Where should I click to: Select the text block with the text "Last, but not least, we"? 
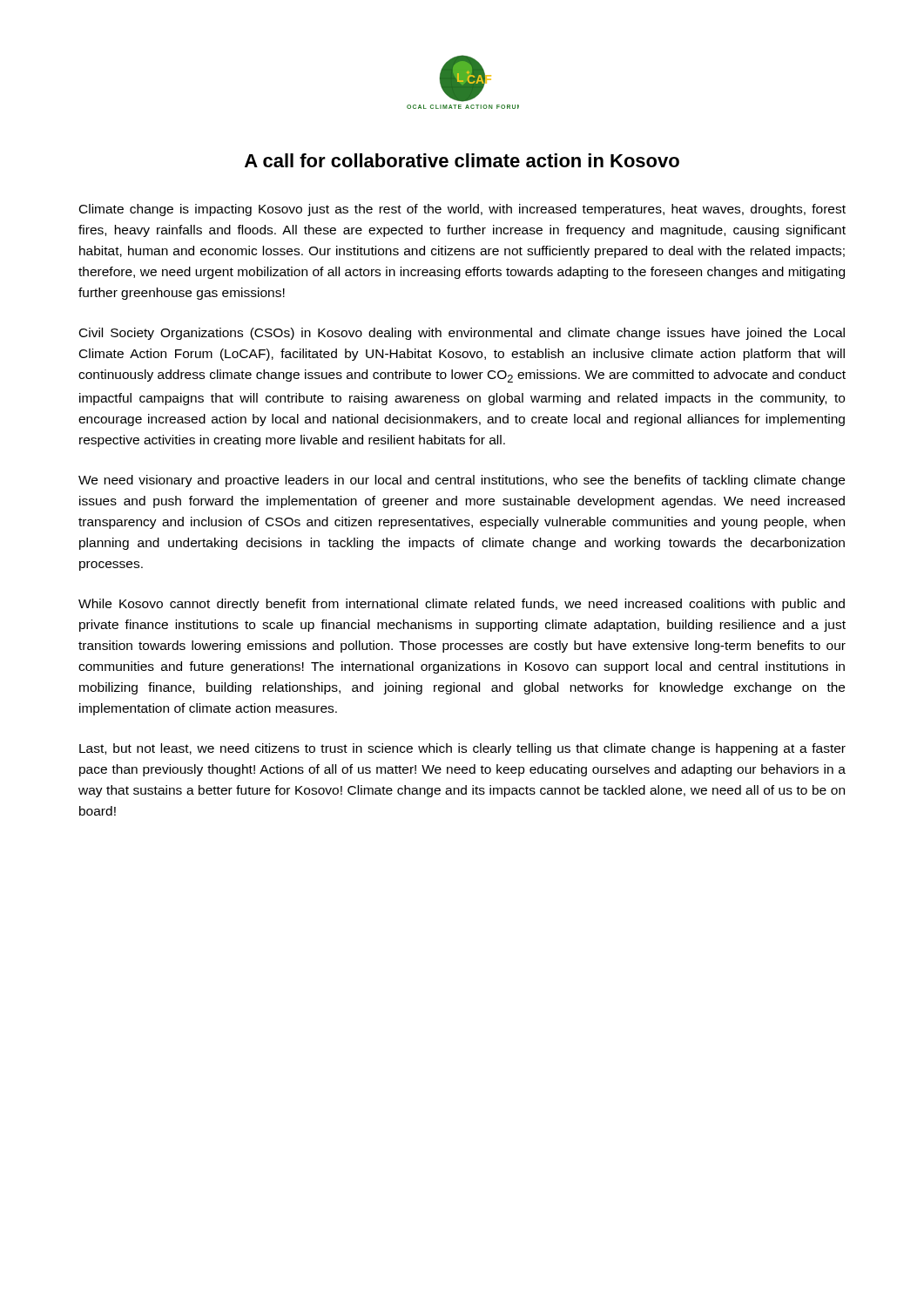462,780
